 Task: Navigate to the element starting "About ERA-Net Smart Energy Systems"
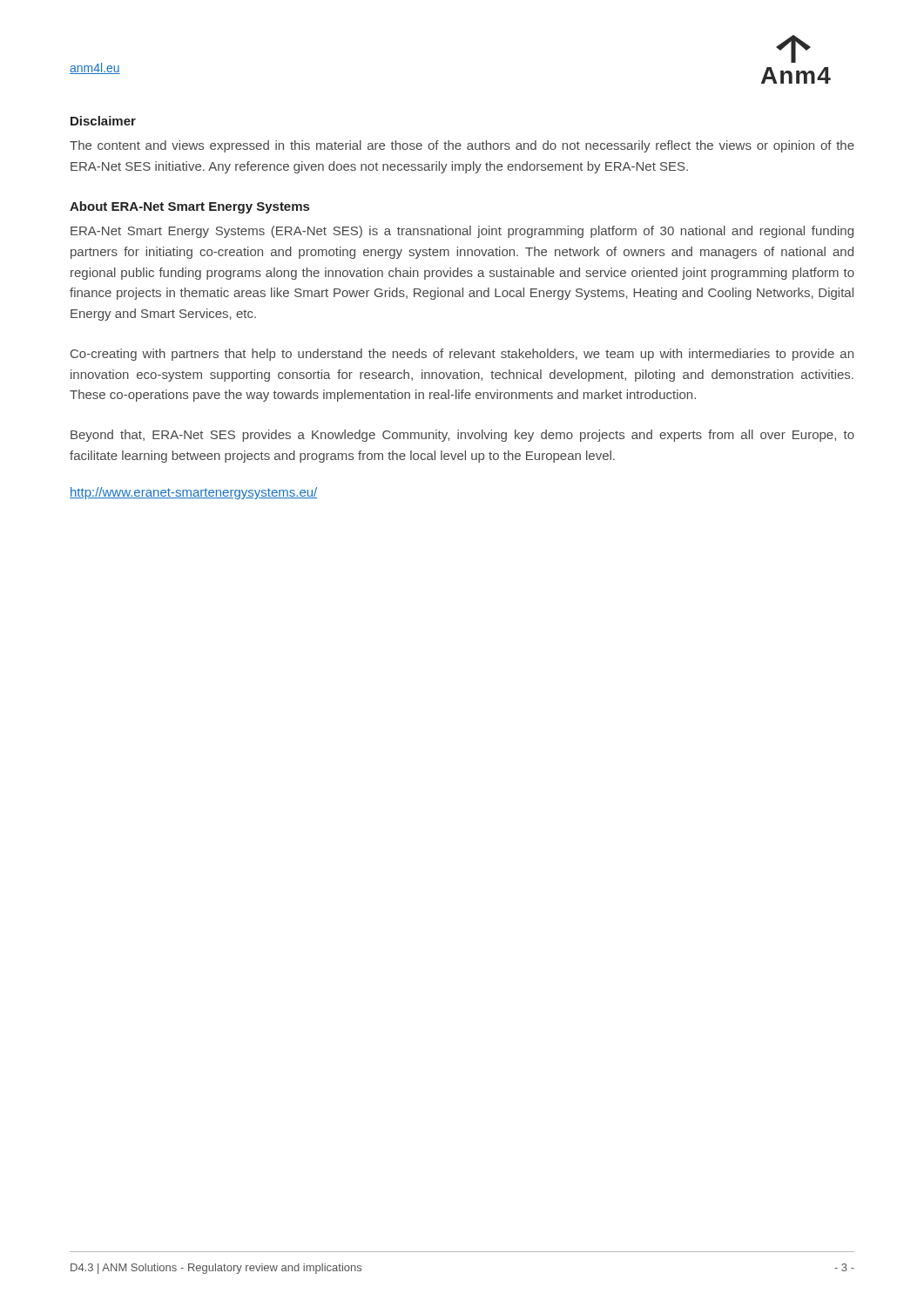pos(190,206)
